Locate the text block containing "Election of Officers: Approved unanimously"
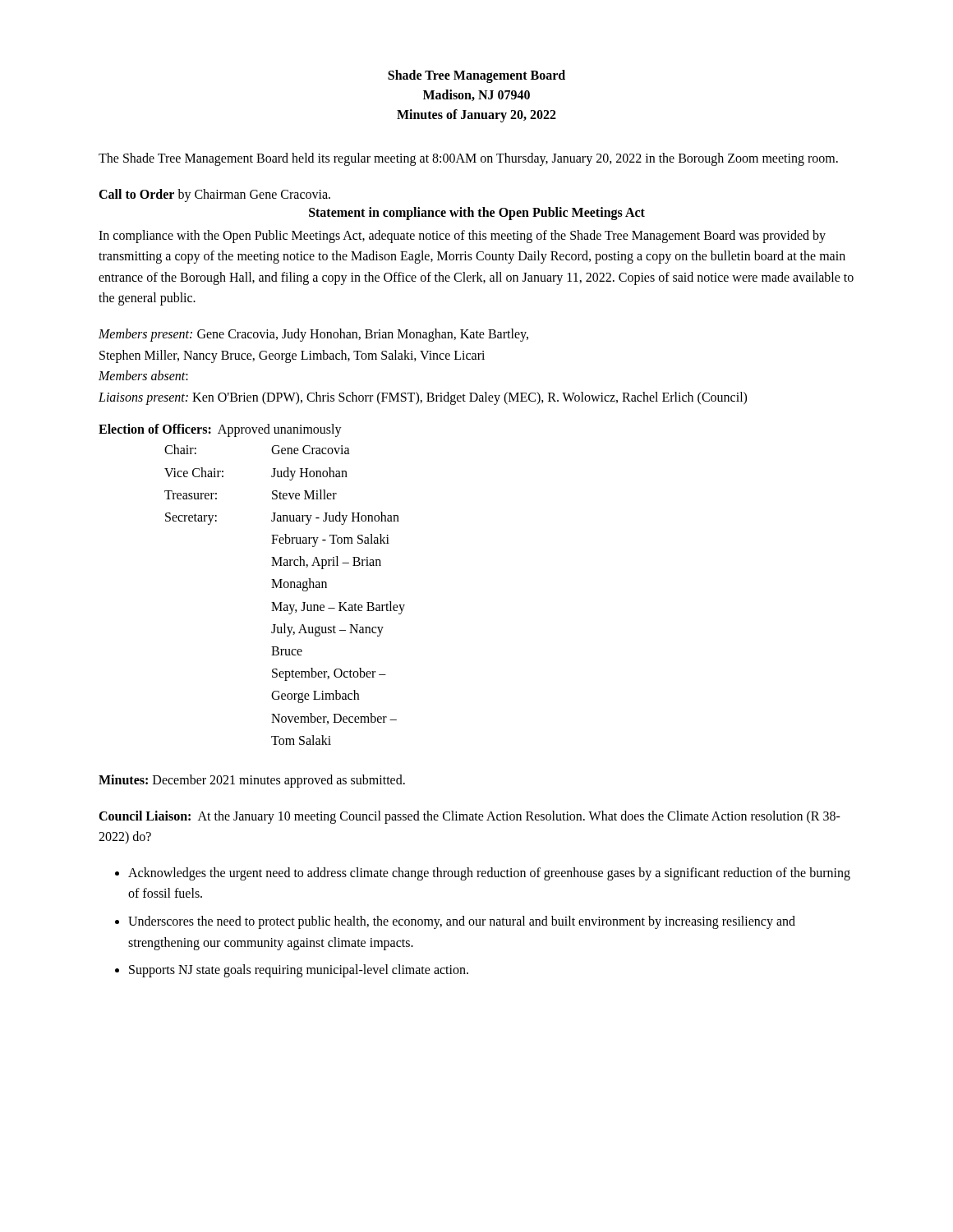 pos(220,430)
